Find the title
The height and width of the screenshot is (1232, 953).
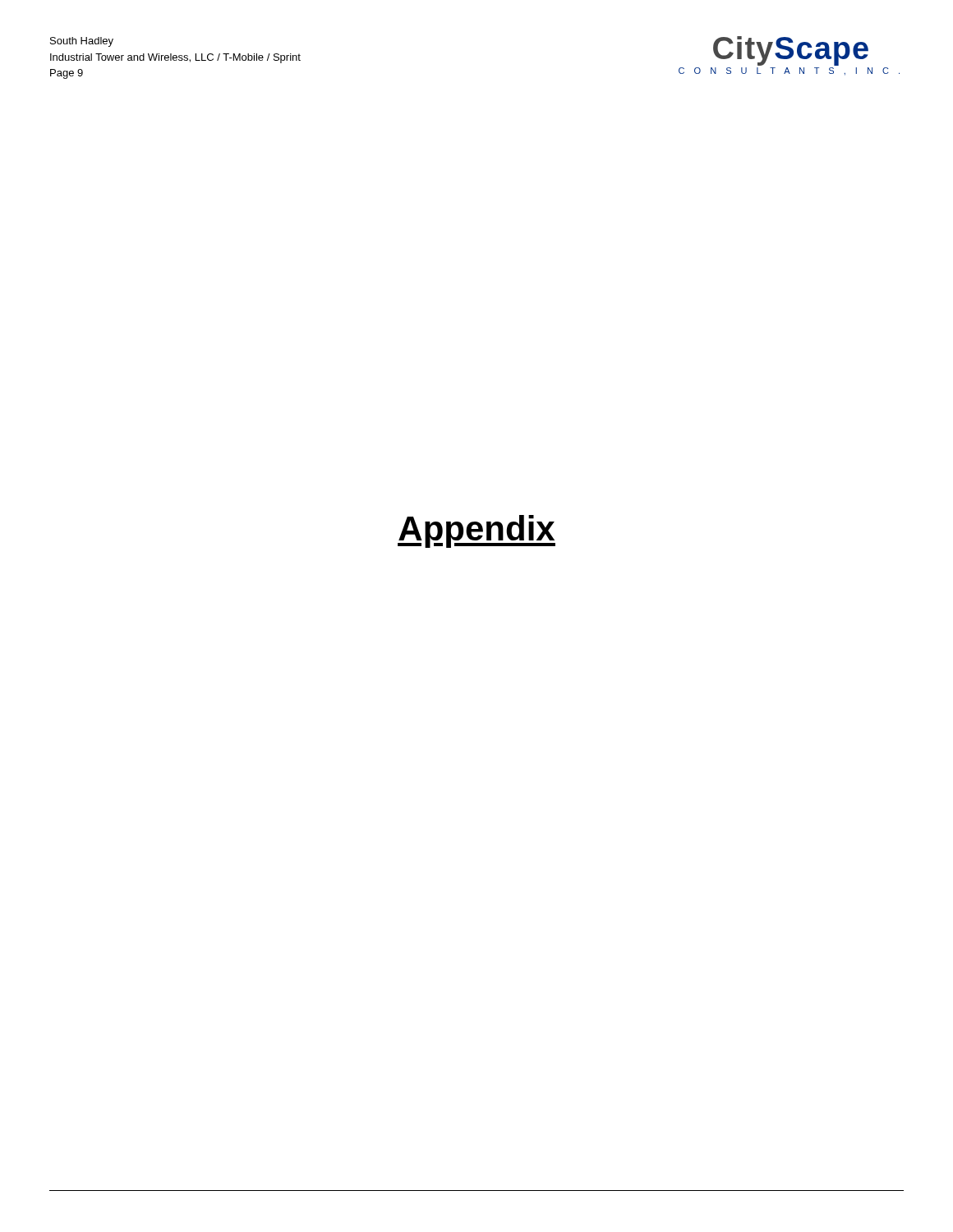click(x=476, y=529)
